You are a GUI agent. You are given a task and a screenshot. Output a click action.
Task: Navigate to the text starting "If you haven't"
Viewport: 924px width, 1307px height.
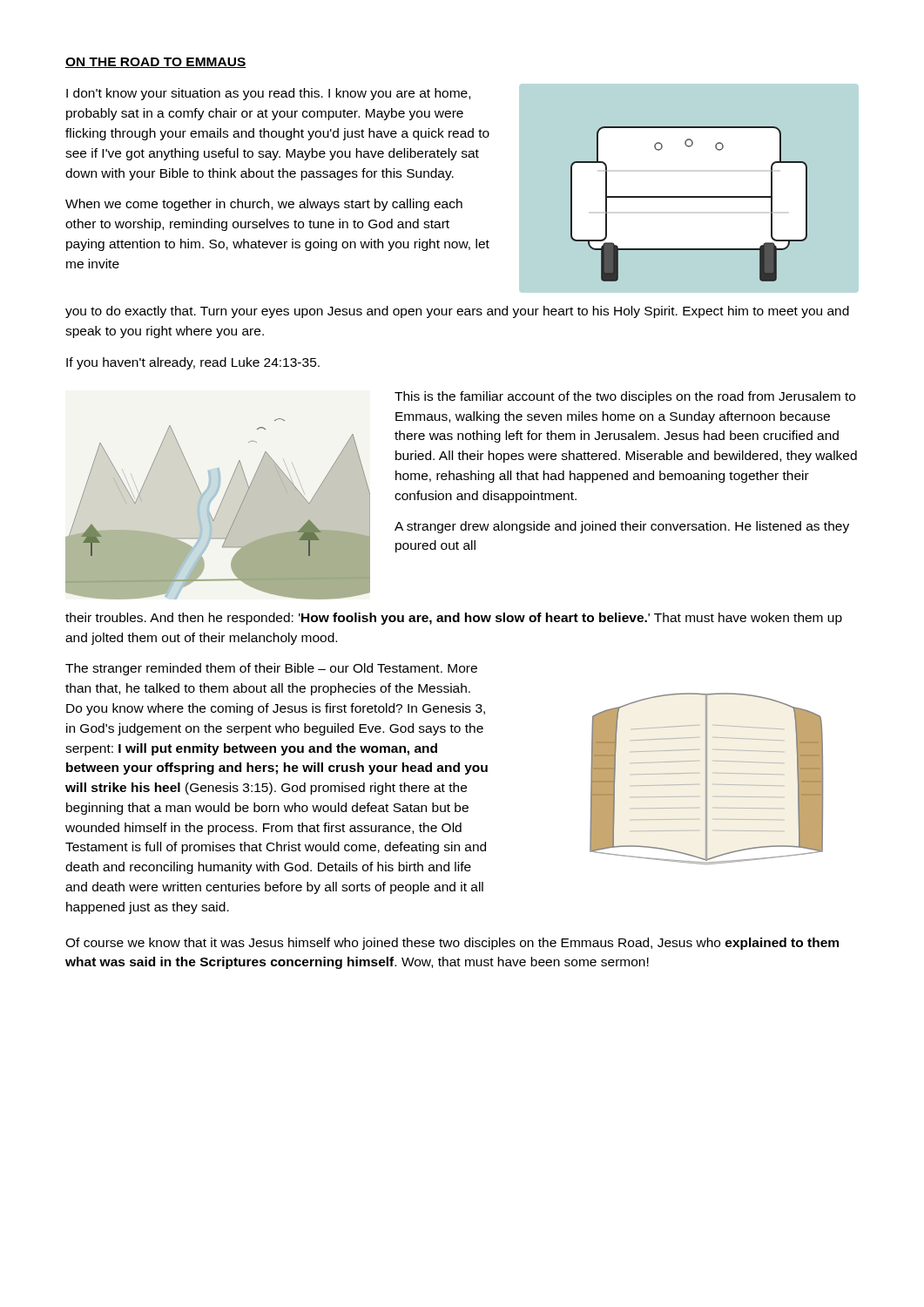(193, 362)
